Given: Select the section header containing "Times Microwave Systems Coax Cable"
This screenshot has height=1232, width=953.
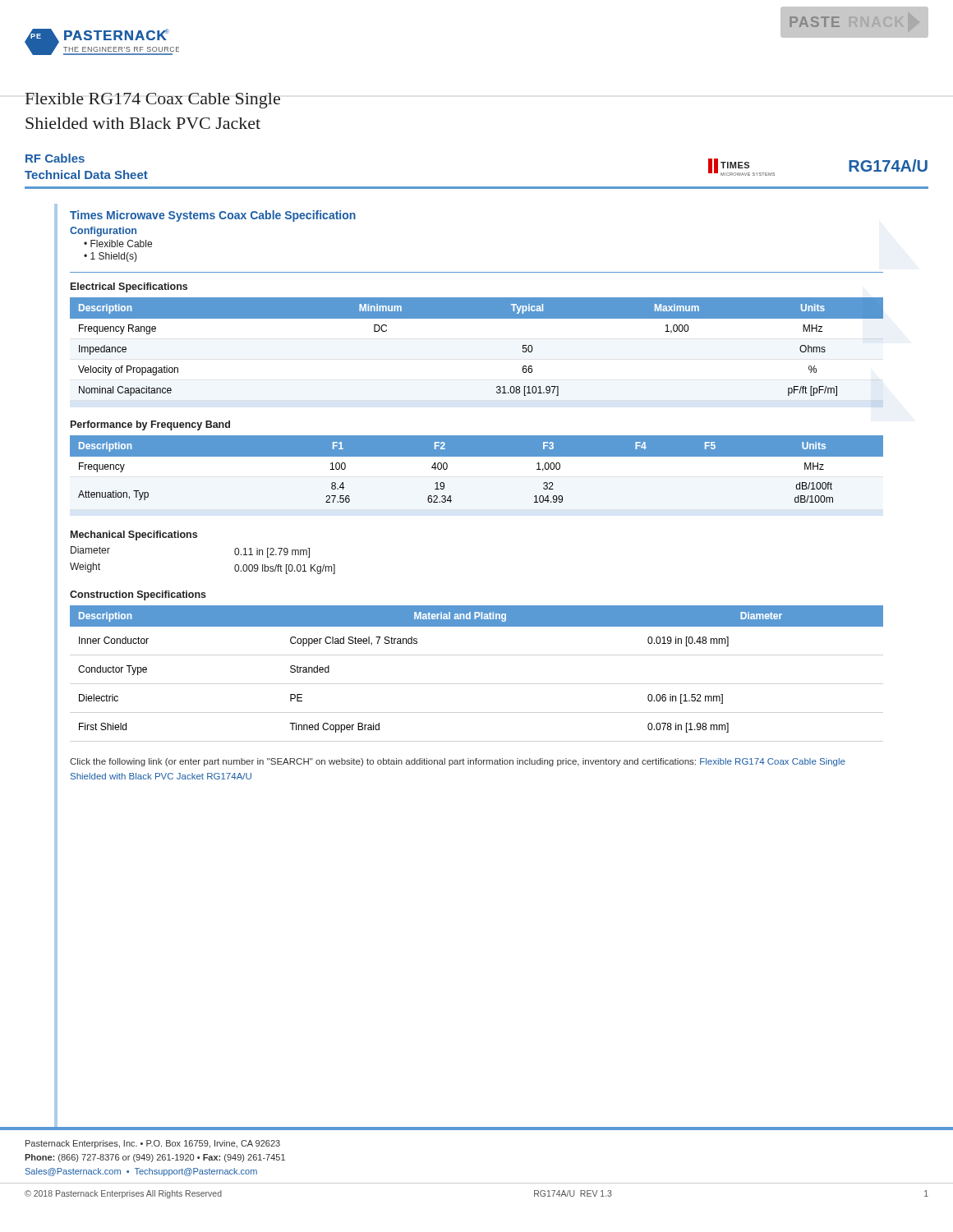Looking at the screenshot, I should coord(213,215).
